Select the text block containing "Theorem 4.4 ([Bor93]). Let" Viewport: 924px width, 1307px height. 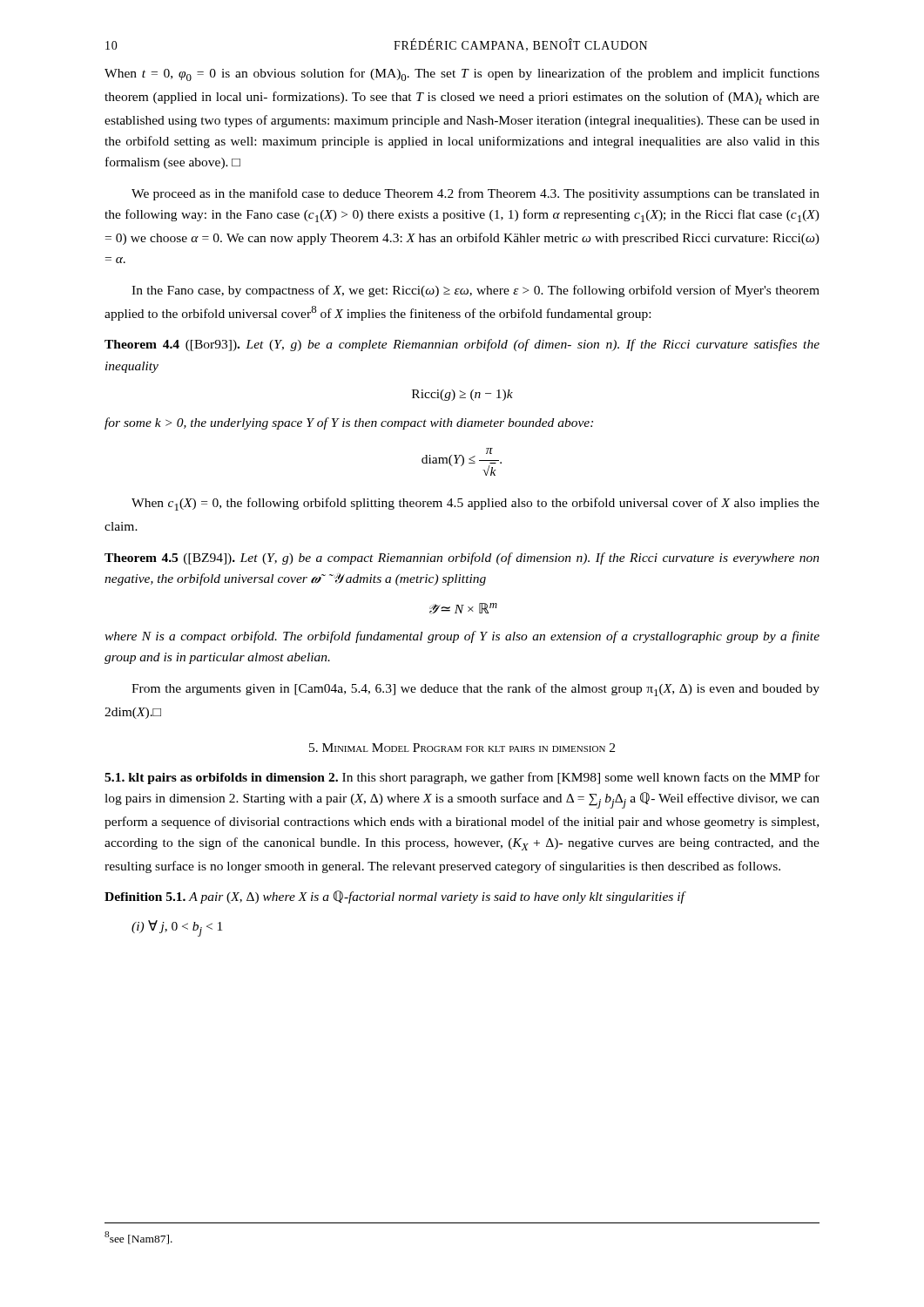point(462,408)
